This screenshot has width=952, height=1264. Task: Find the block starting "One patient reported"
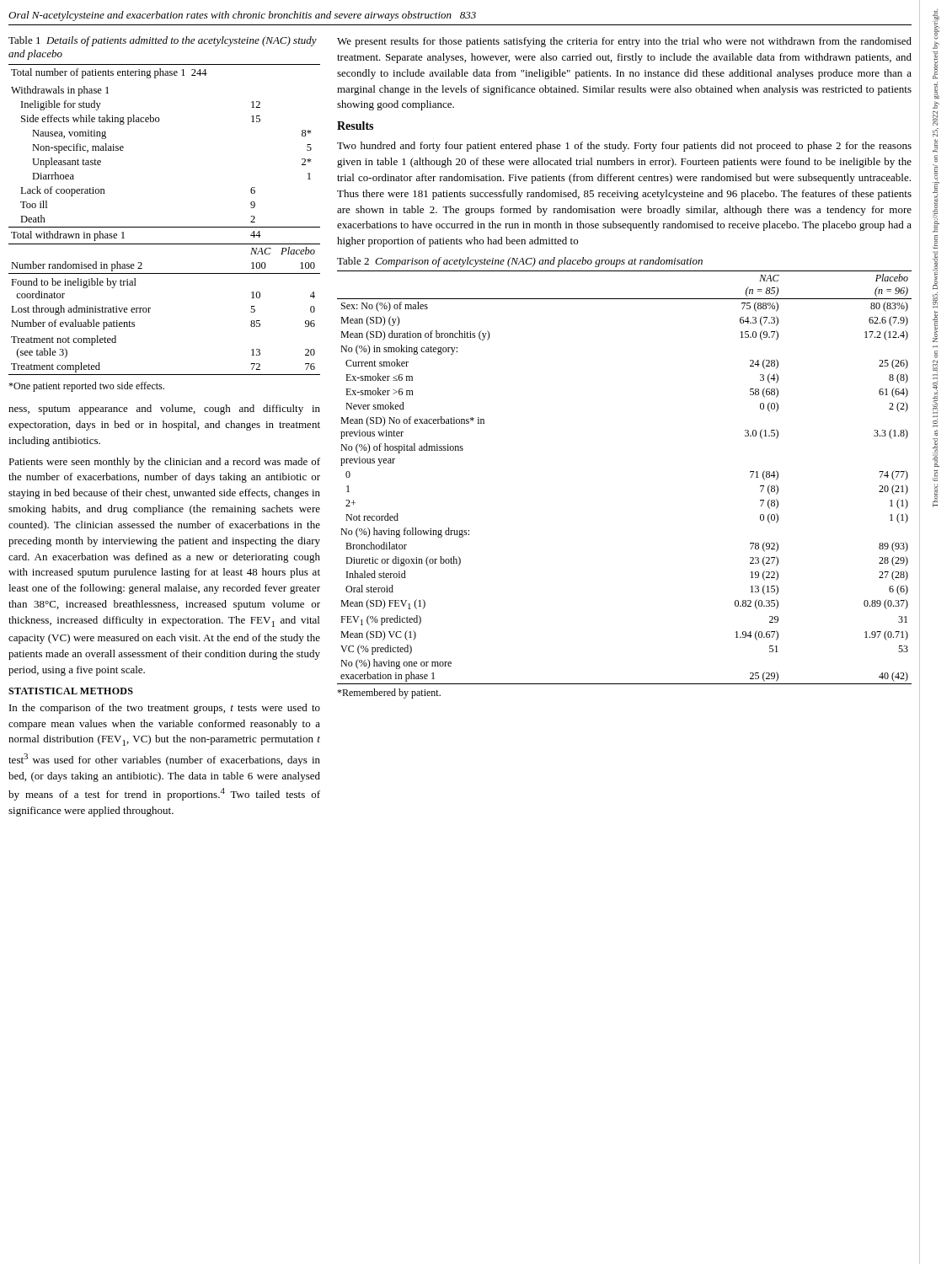tap(87, 386)
